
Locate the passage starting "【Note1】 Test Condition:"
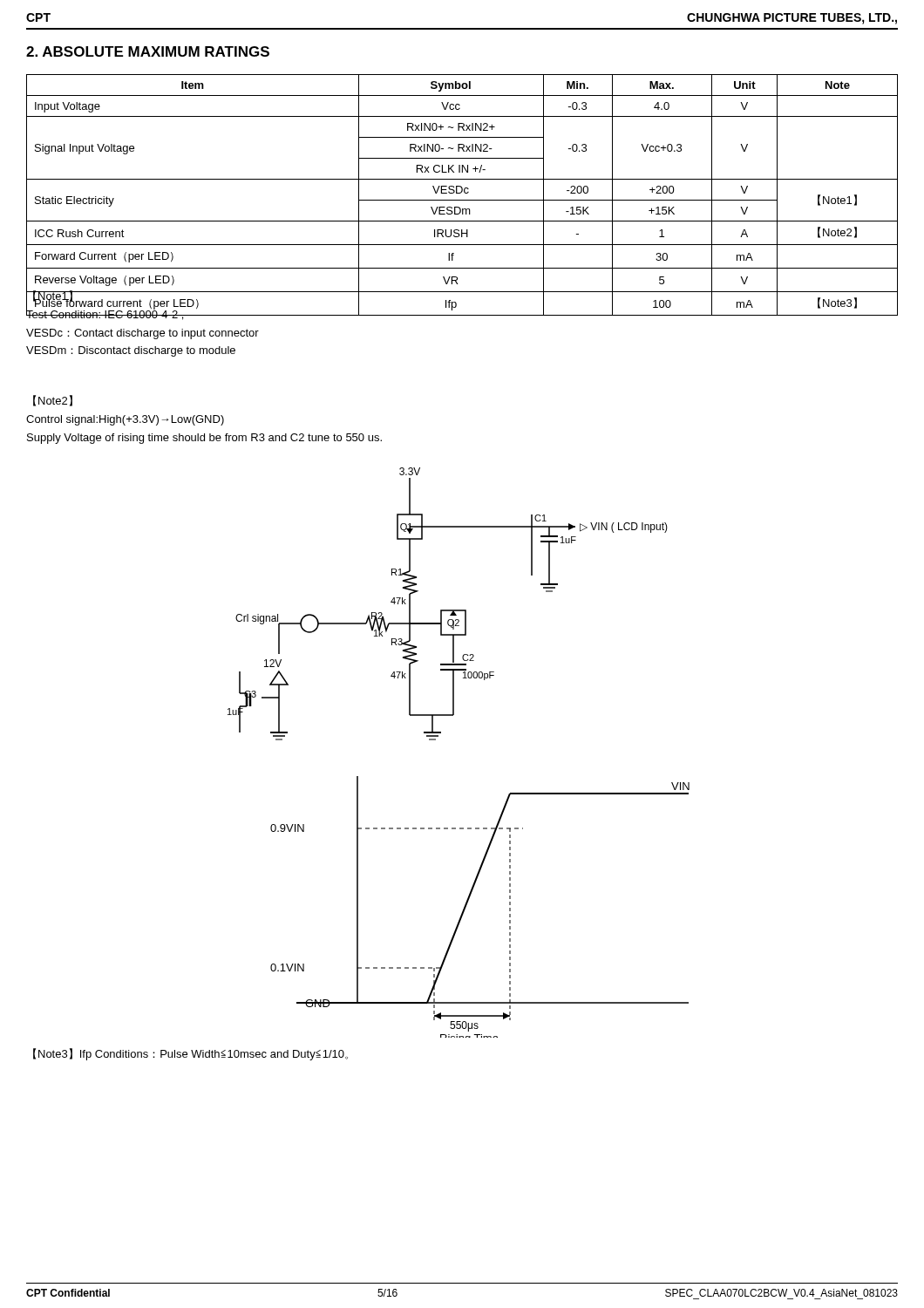point(142,323)
